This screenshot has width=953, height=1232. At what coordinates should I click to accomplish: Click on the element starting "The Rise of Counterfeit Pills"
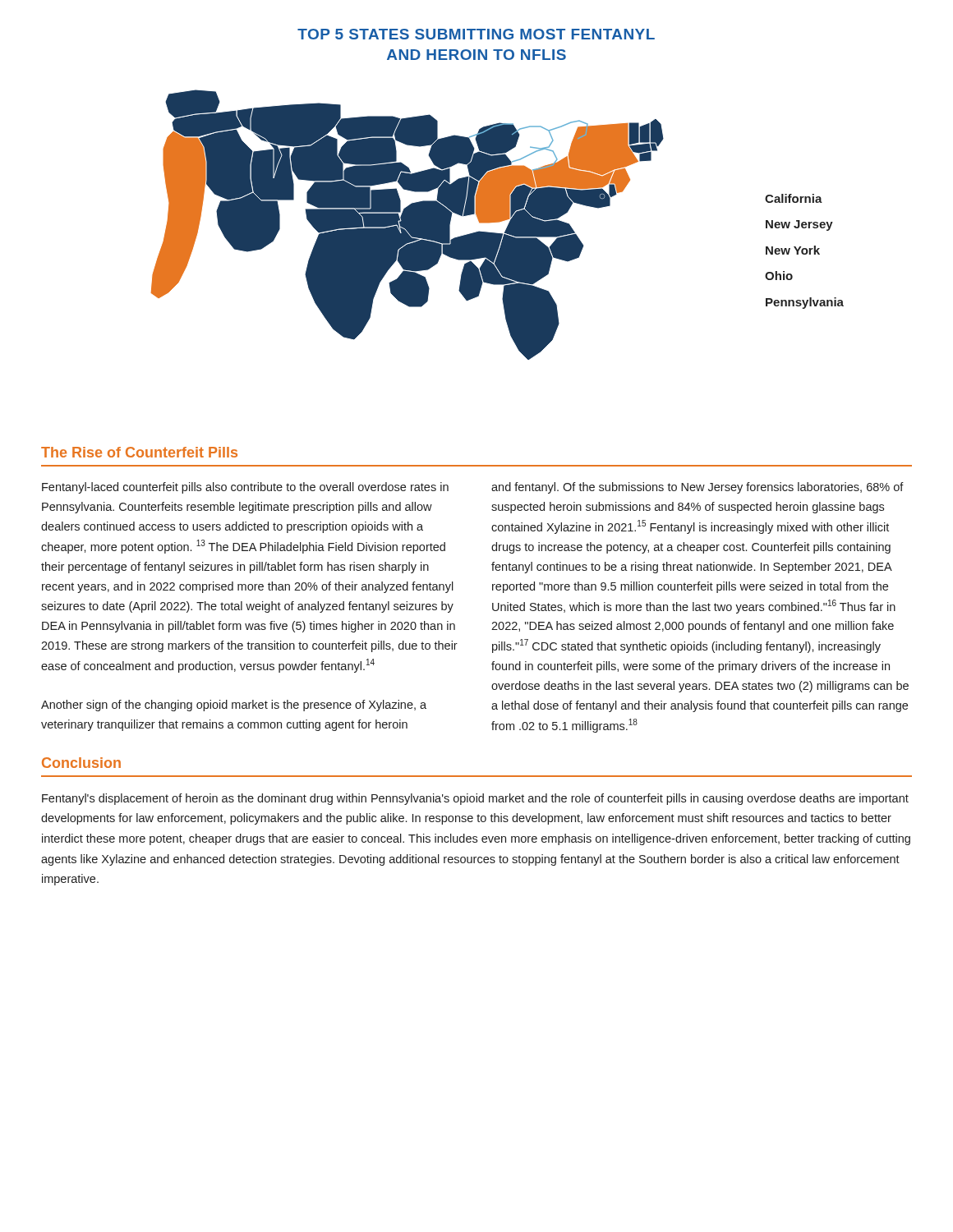click(140, 453)
